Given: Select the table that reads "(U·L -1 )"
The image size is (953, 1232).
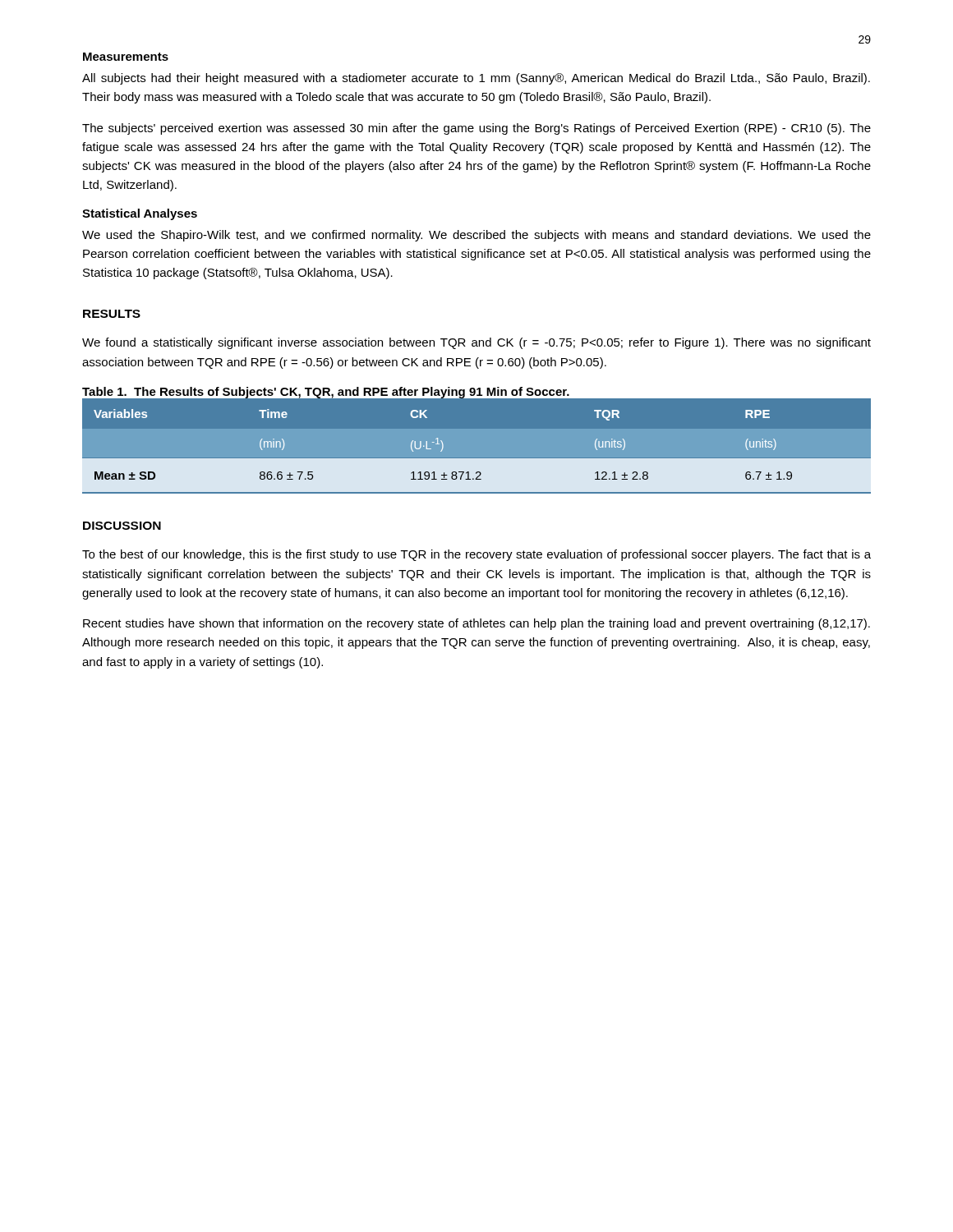Looking at the screenshot, I should pyautogui.click(x=476, y=446).
